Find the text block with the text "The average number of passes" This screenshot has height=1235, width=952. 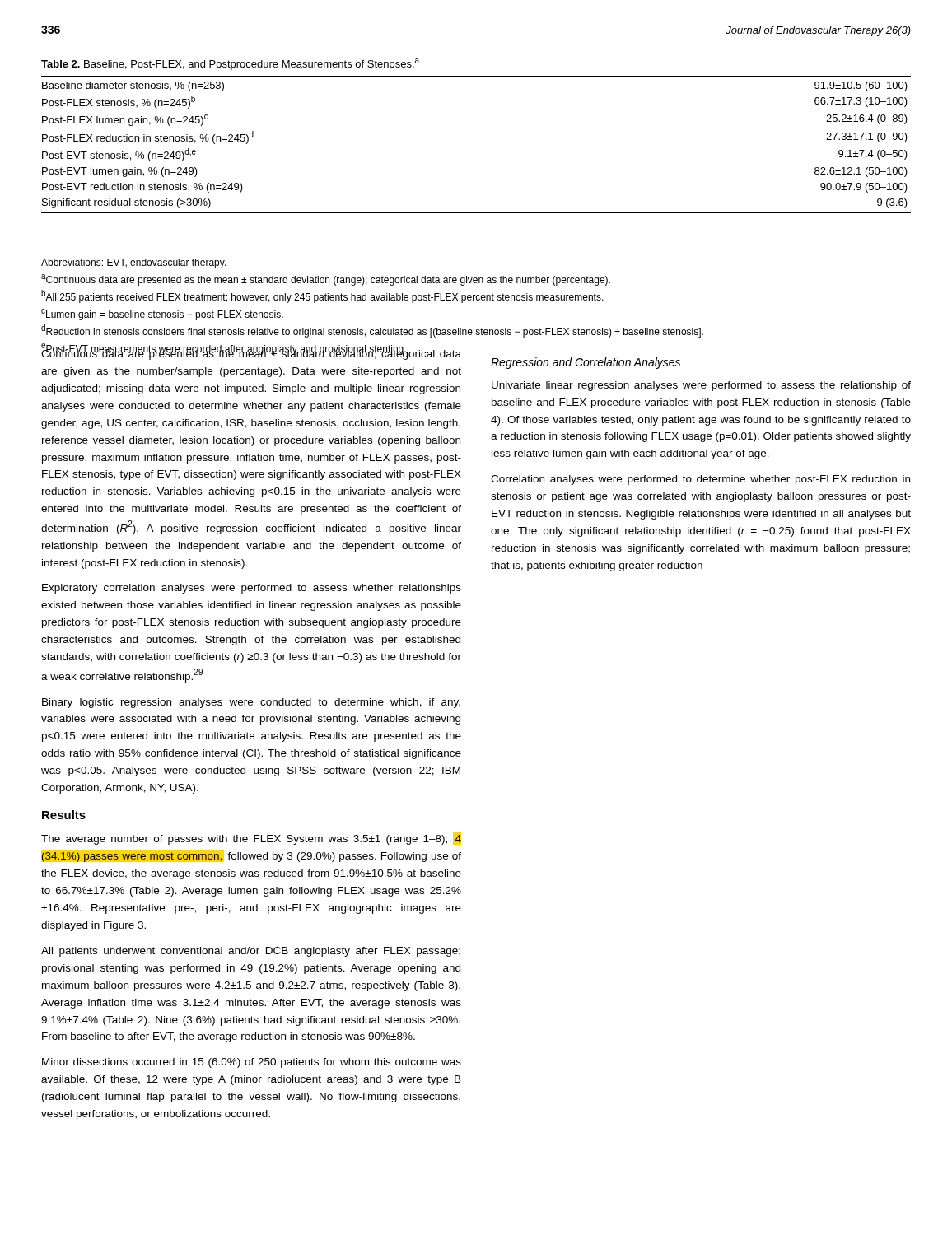(x=251, y=883)
